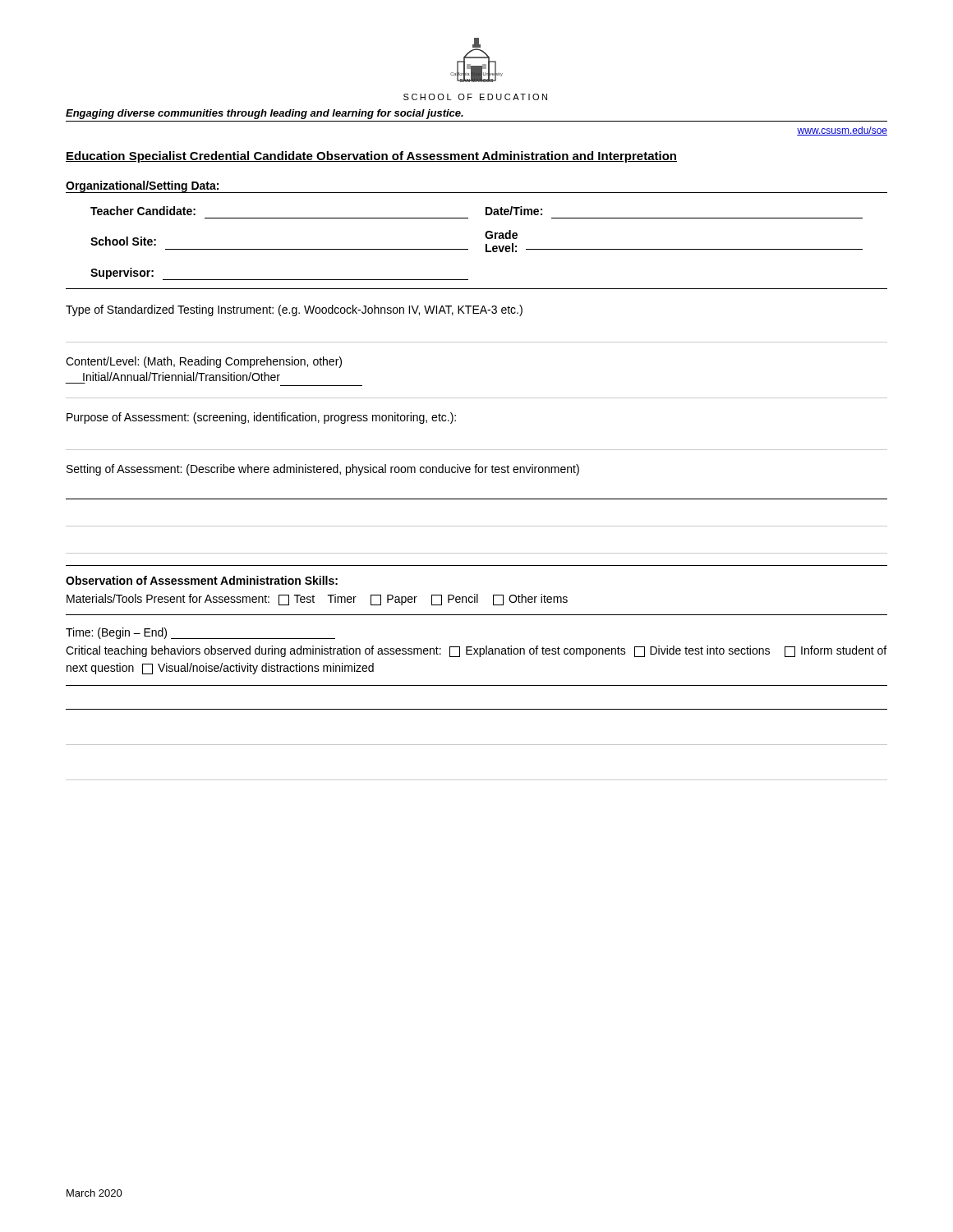The width and height of the screenshot is (953, 1232).
Task: Navigate to the text block starting "Education Specialist Credential"
Action: tap(371, 156)
